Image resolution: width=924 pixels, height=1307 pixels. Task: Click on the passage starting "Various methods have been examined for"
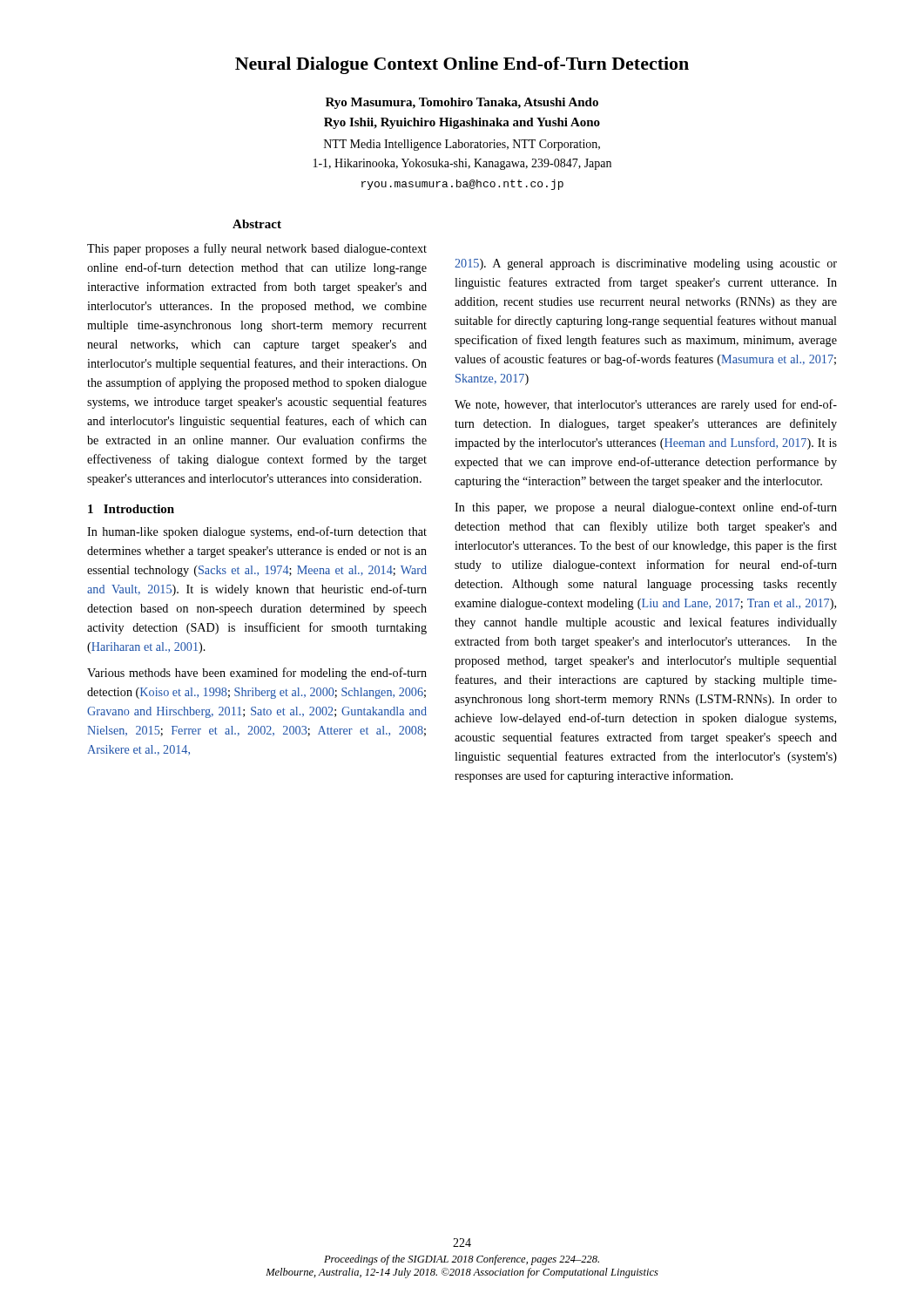point(257,711)
